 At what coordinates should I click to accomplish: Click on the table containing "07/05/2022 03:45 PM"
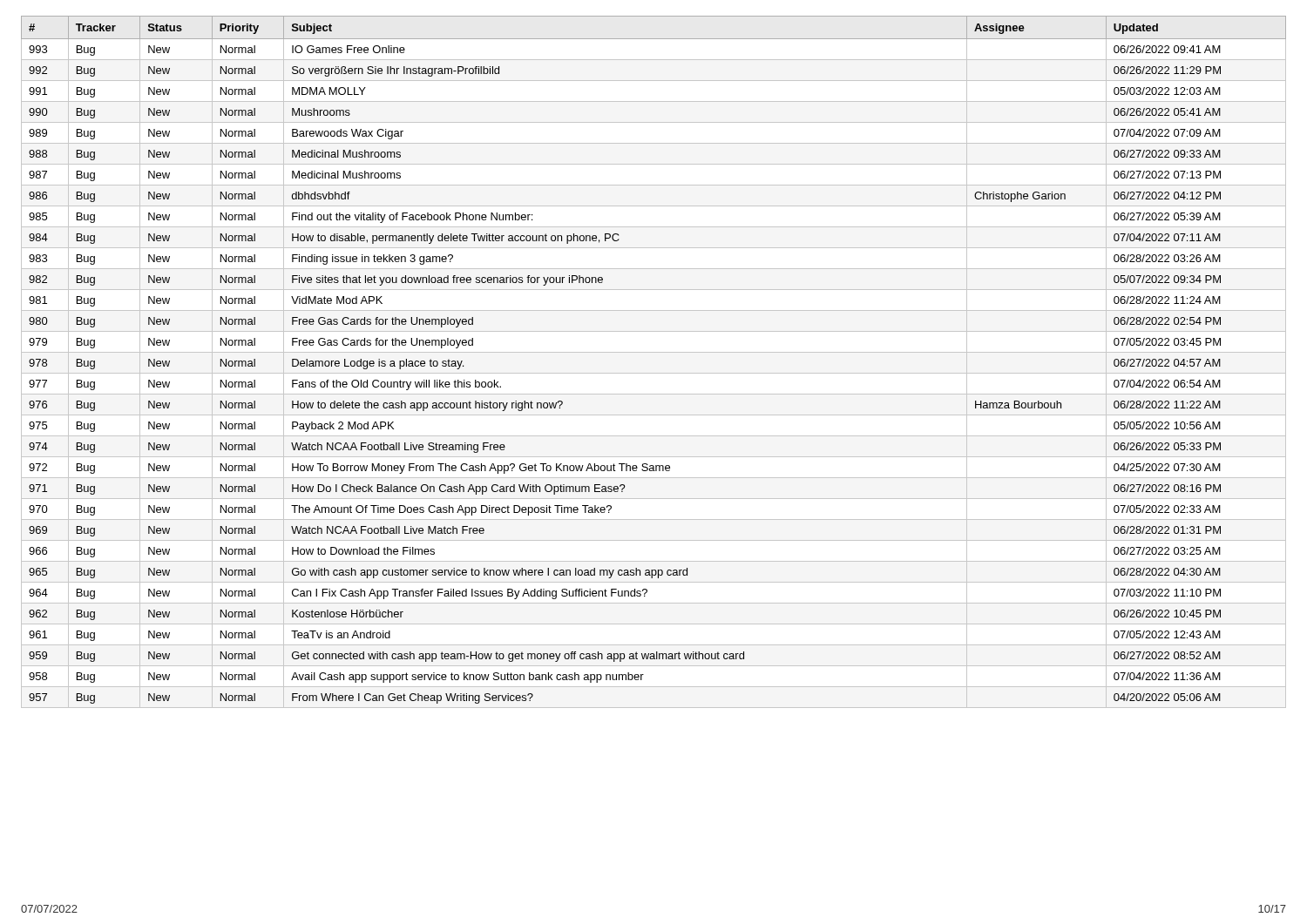pyautogui.click(x=654, y=362)
